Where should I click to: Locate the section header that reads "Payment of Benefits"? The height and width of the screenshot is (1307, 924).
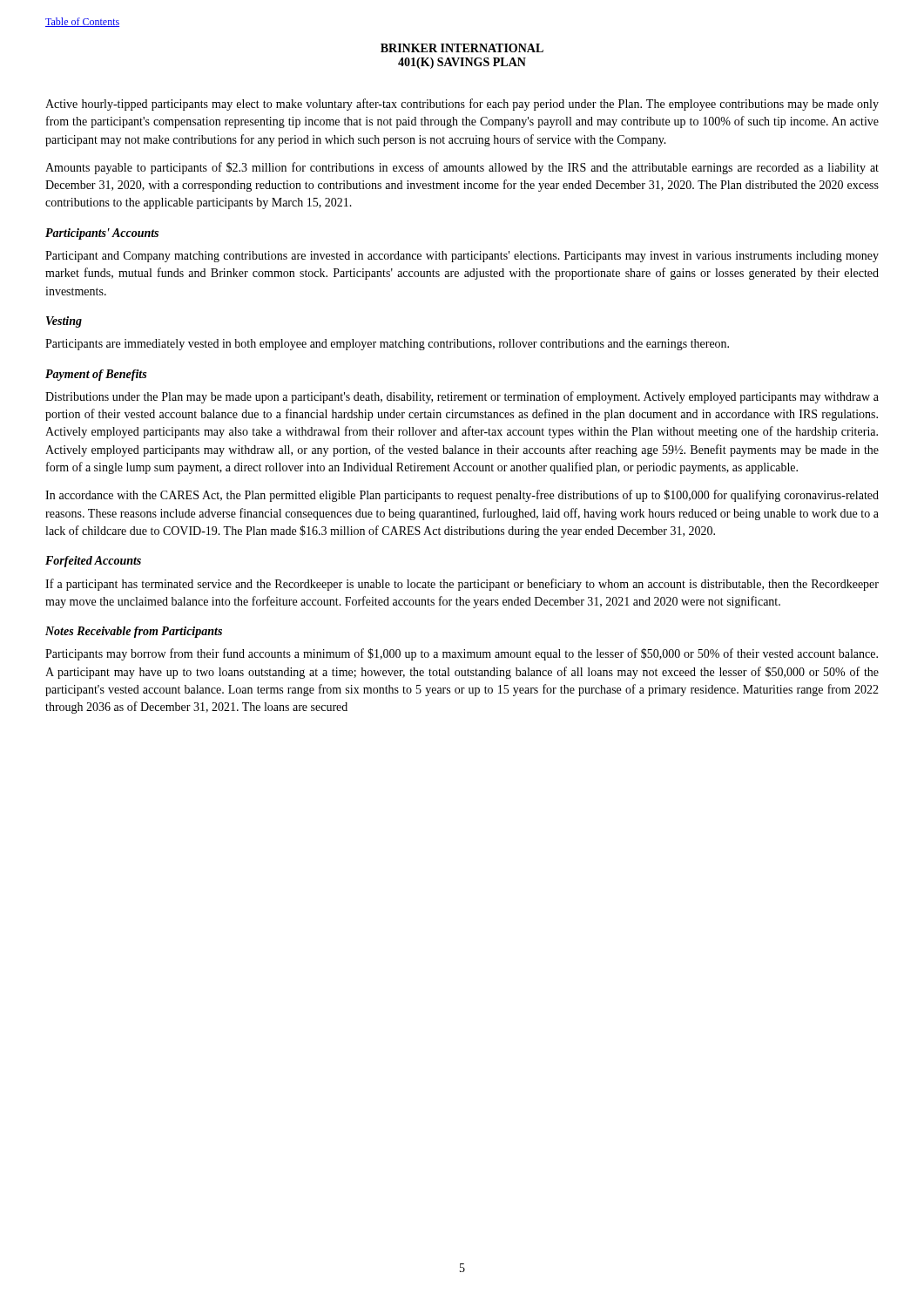[96, 374]
